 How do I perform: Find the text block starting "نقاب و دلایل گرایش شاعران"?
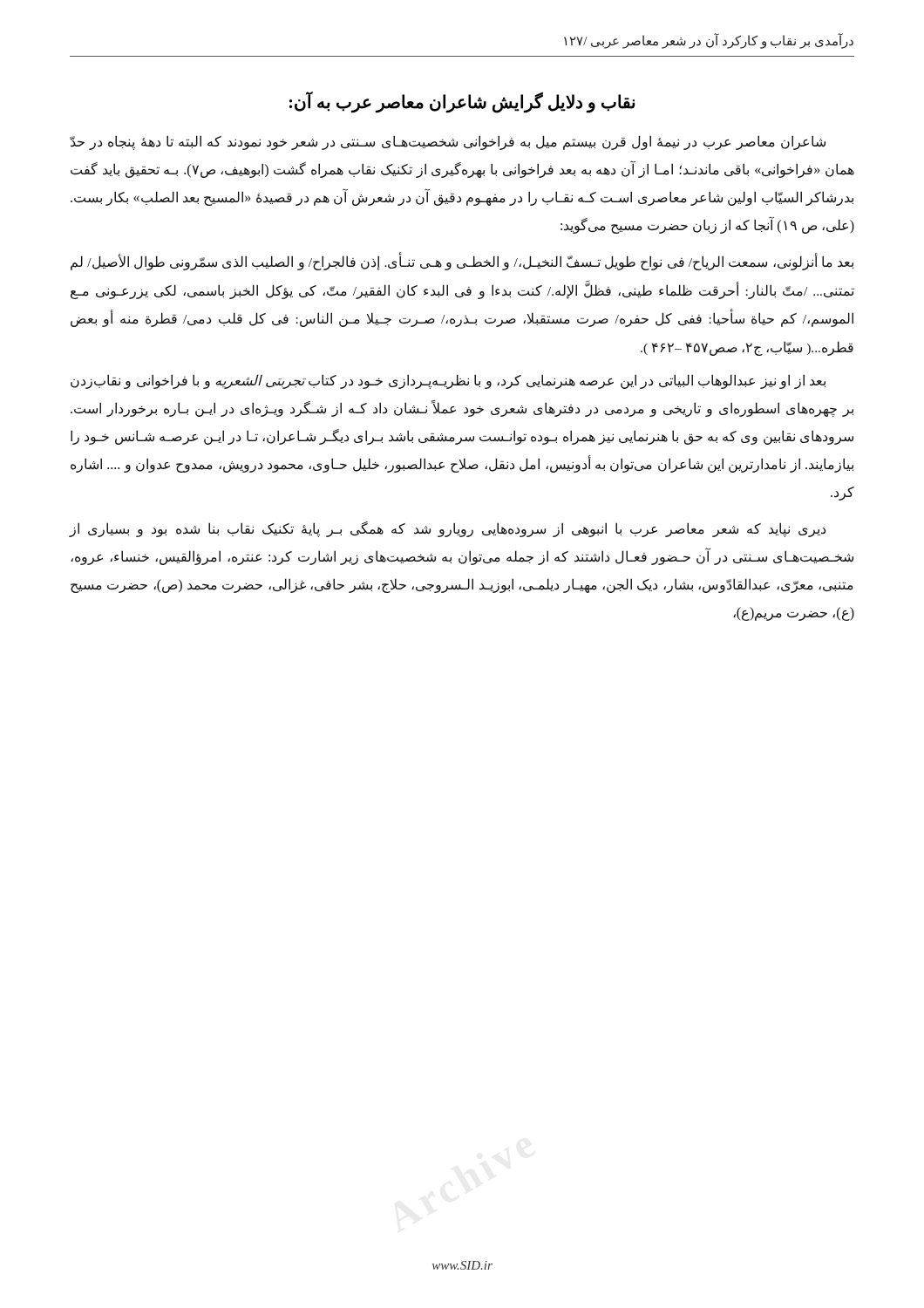click(462, 102)
